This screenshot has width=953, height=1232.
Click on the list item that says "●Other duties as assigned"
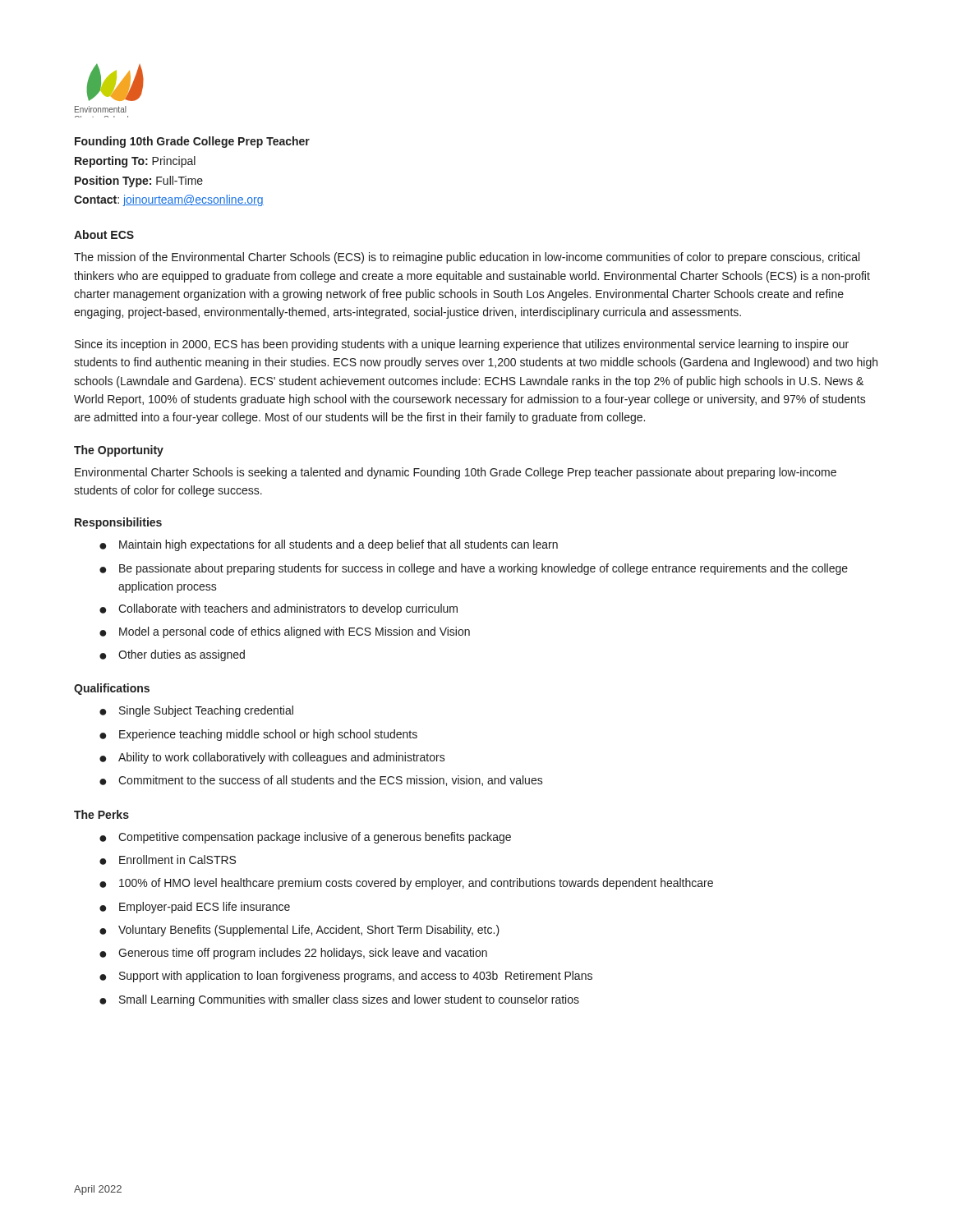coord(172,655)
